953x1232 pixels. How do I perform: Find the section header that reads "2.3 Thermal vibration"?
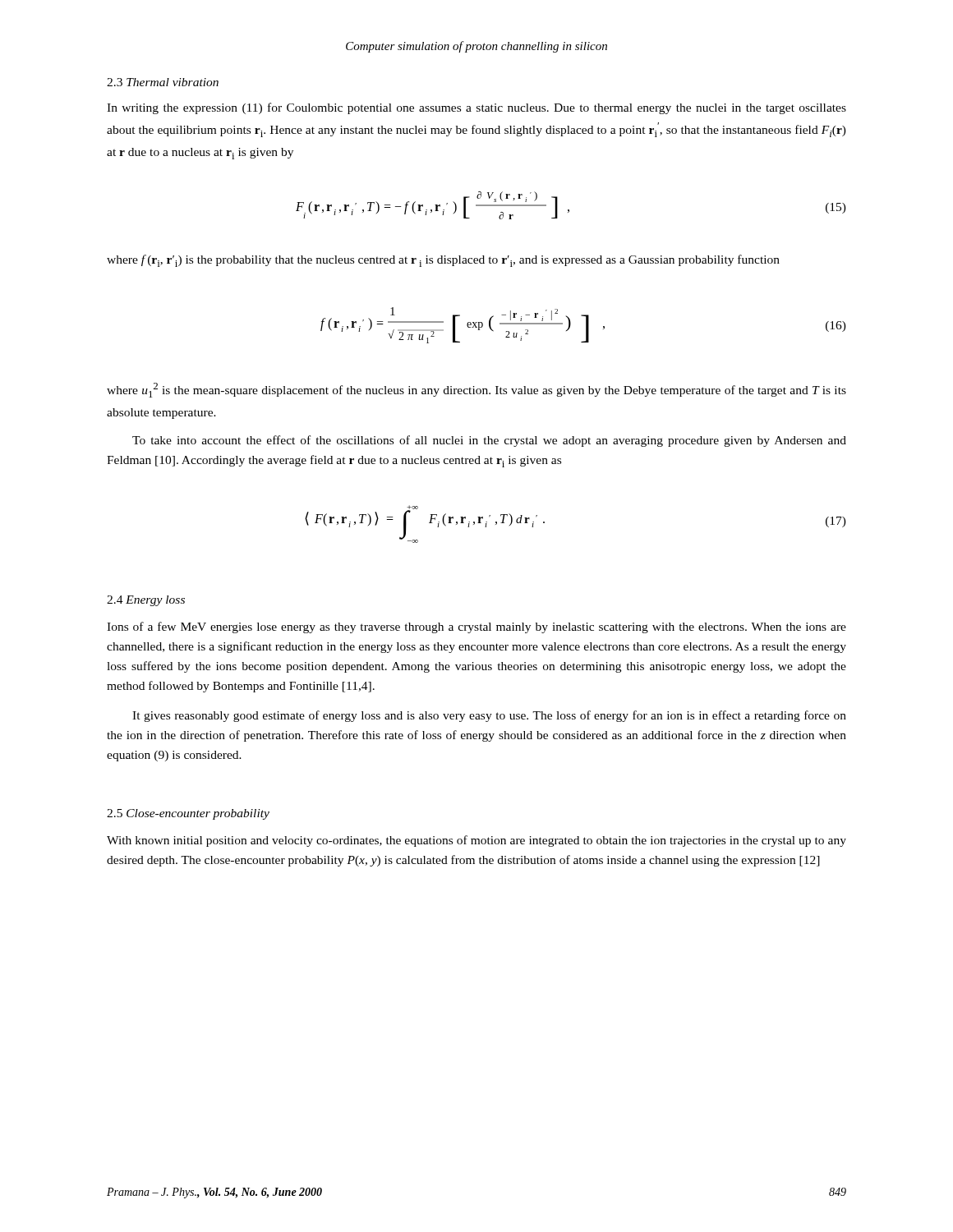point(163,82)
